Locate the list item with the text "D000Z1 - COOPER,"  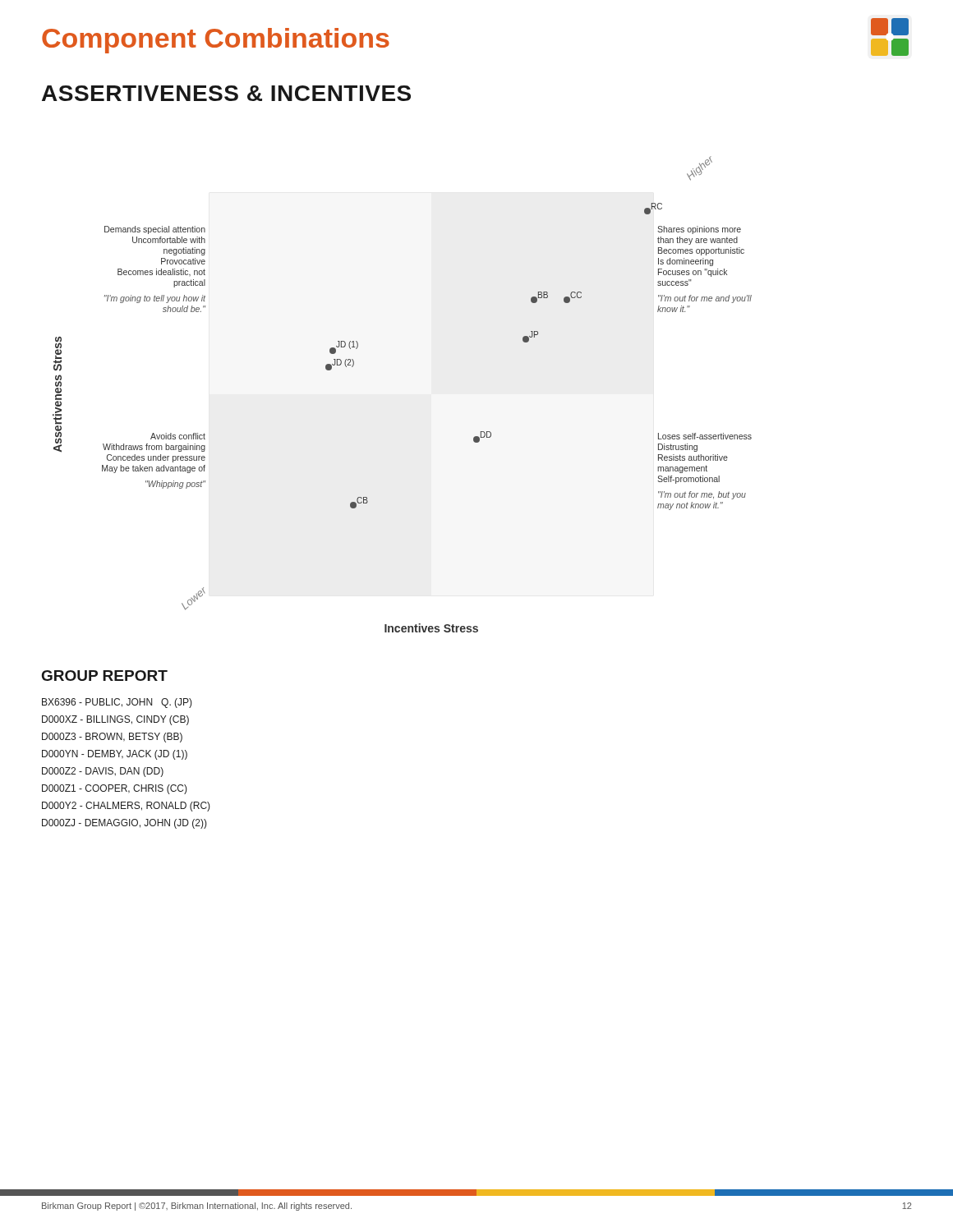[114, 788]
